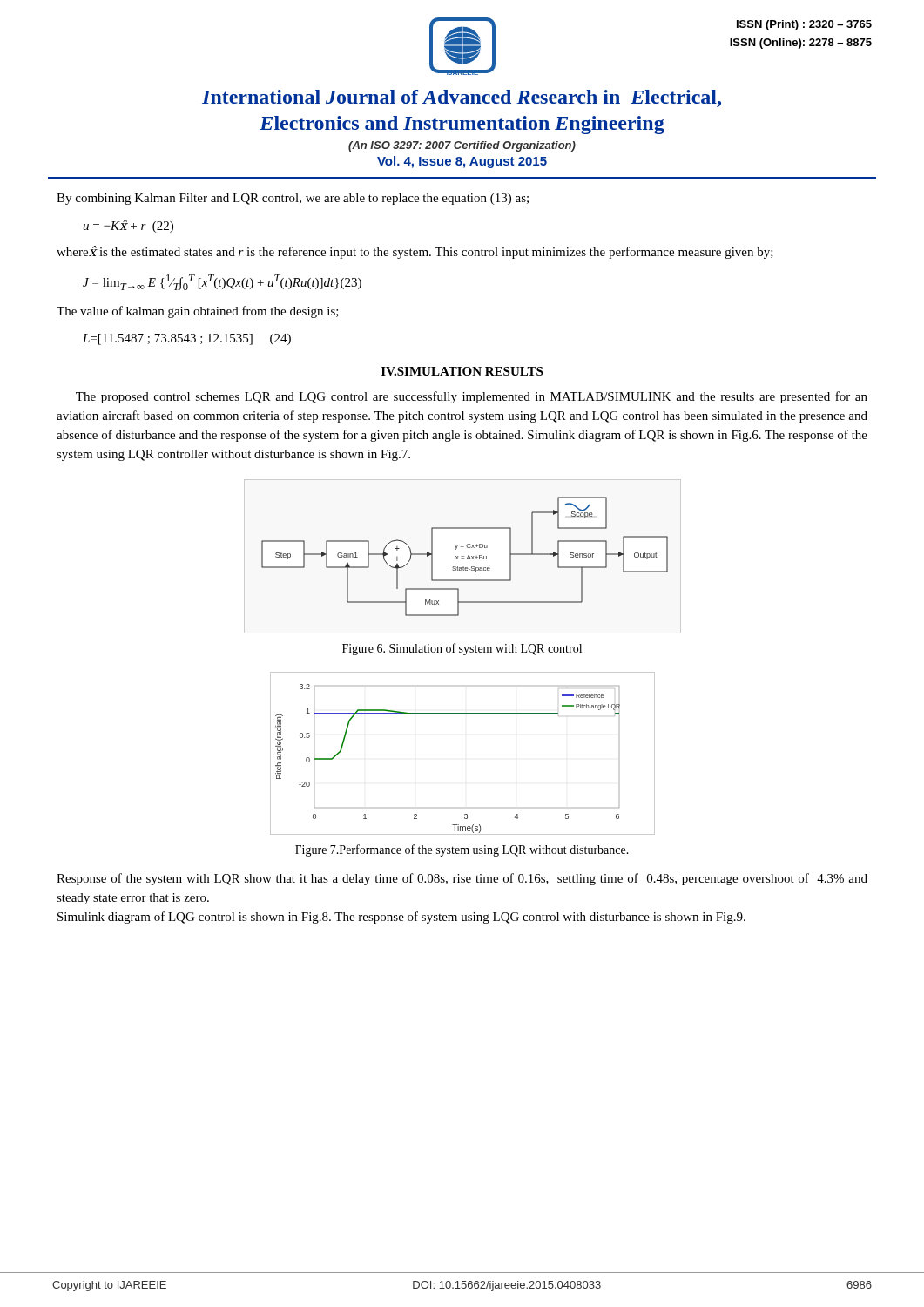Viewport: 924px width, 1307px height.
Task: Click on the text block that reads "By combining Kalman Filter and LQR"
Action: pyautogui.click(x=293, y=198)
